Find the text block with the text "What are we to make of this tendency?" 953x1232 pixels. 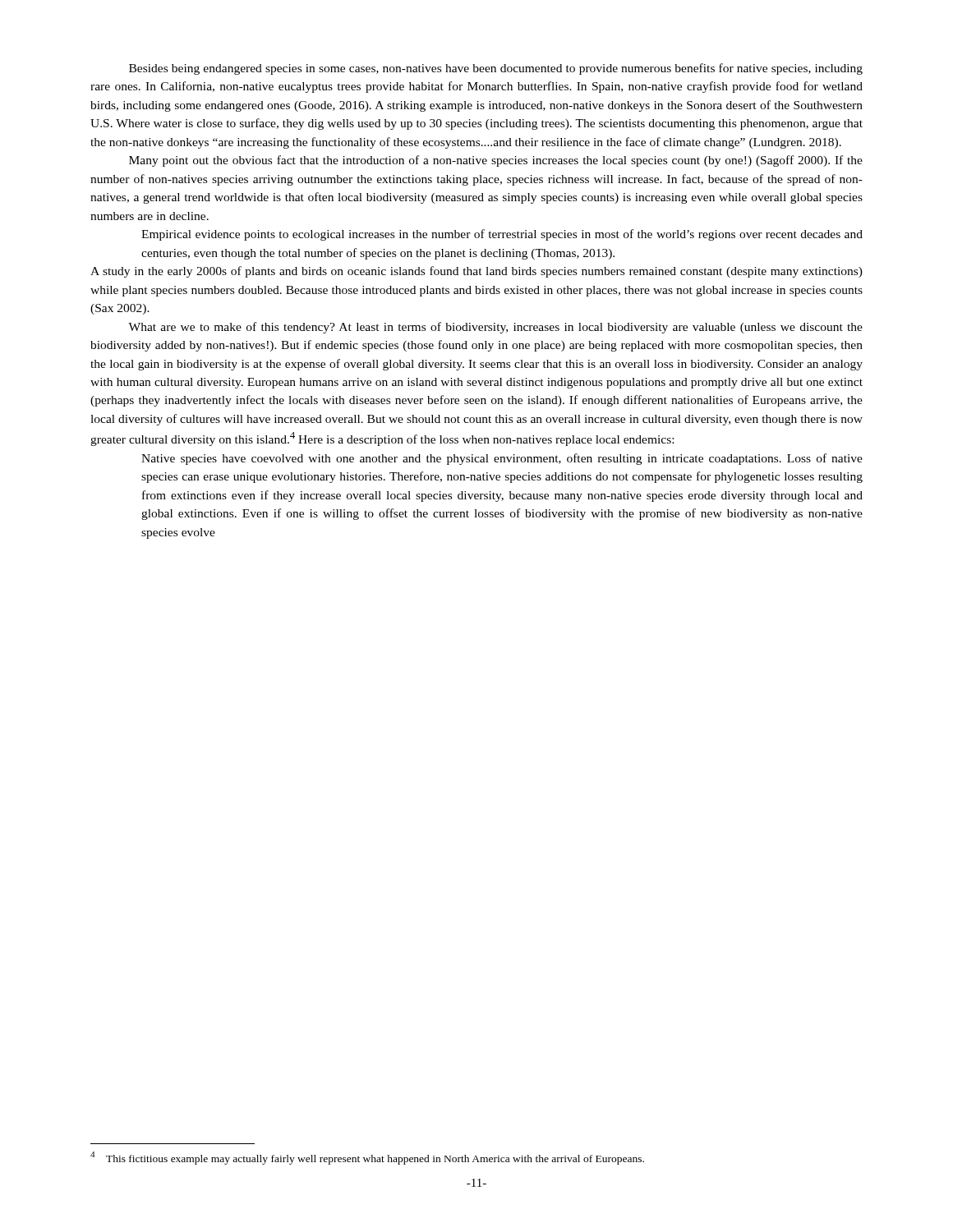click(x=476, y=383)
